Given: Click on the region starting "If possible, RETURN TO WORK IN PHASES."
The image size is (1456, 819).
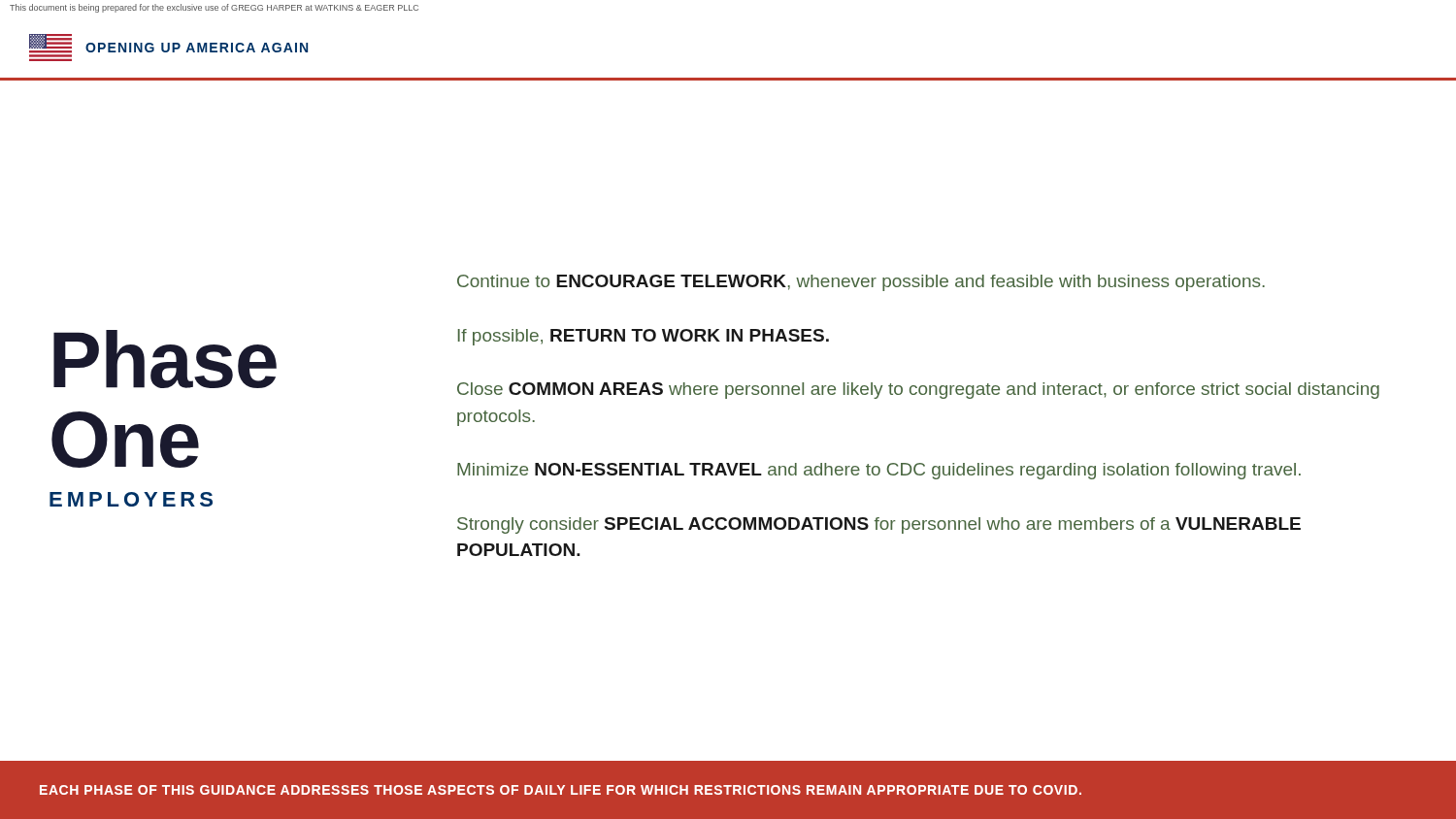Looking at the screenshot, I should click(x=643, y=335).
